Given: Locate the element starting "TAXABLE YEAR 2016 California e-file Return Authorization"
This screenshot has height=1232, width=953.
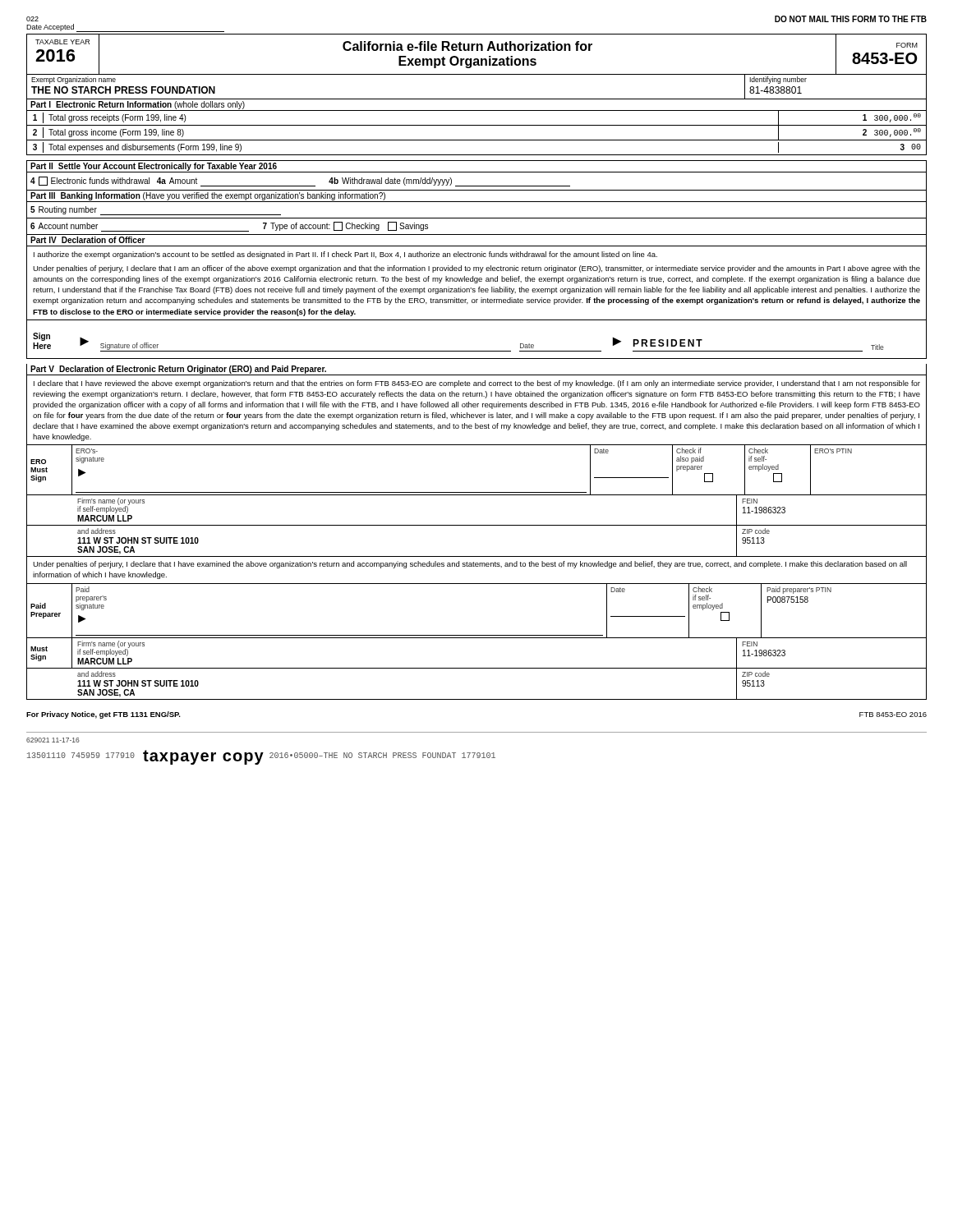Looking at the screenshot, I should (476, 54).
